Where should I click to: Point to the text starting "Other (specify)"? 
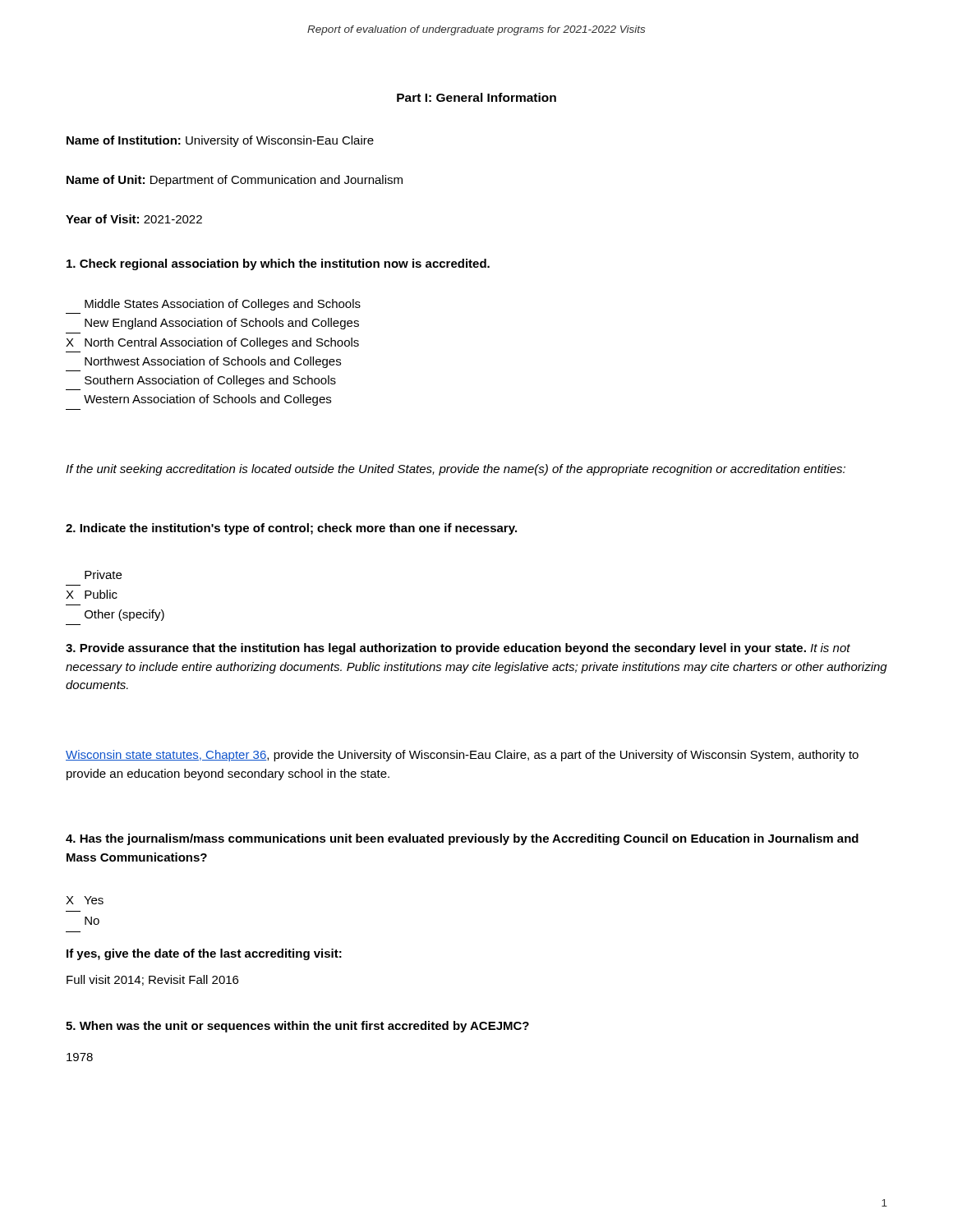115,614
